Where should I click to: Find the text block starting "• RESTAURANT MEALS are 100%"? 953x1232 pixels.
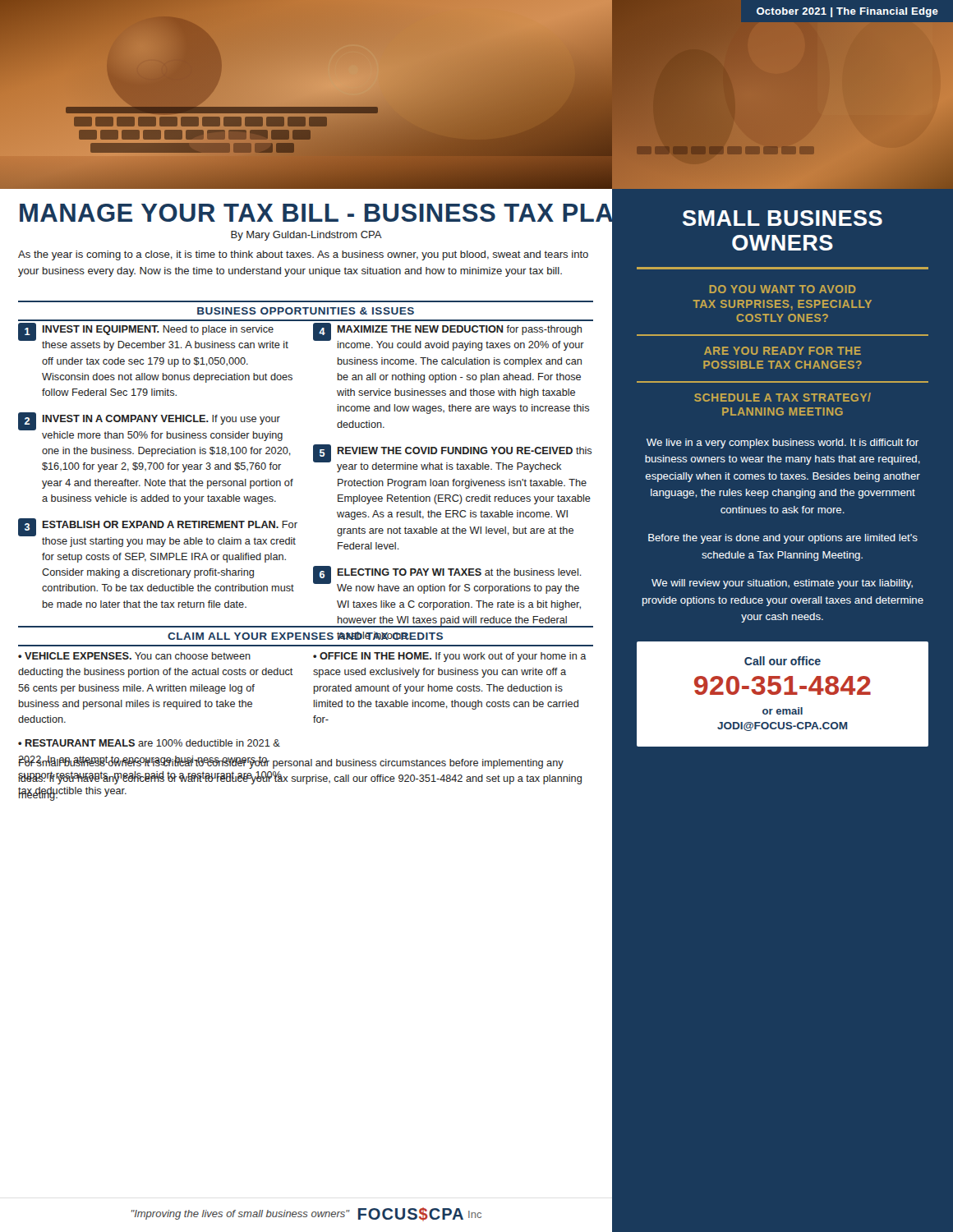150,767
